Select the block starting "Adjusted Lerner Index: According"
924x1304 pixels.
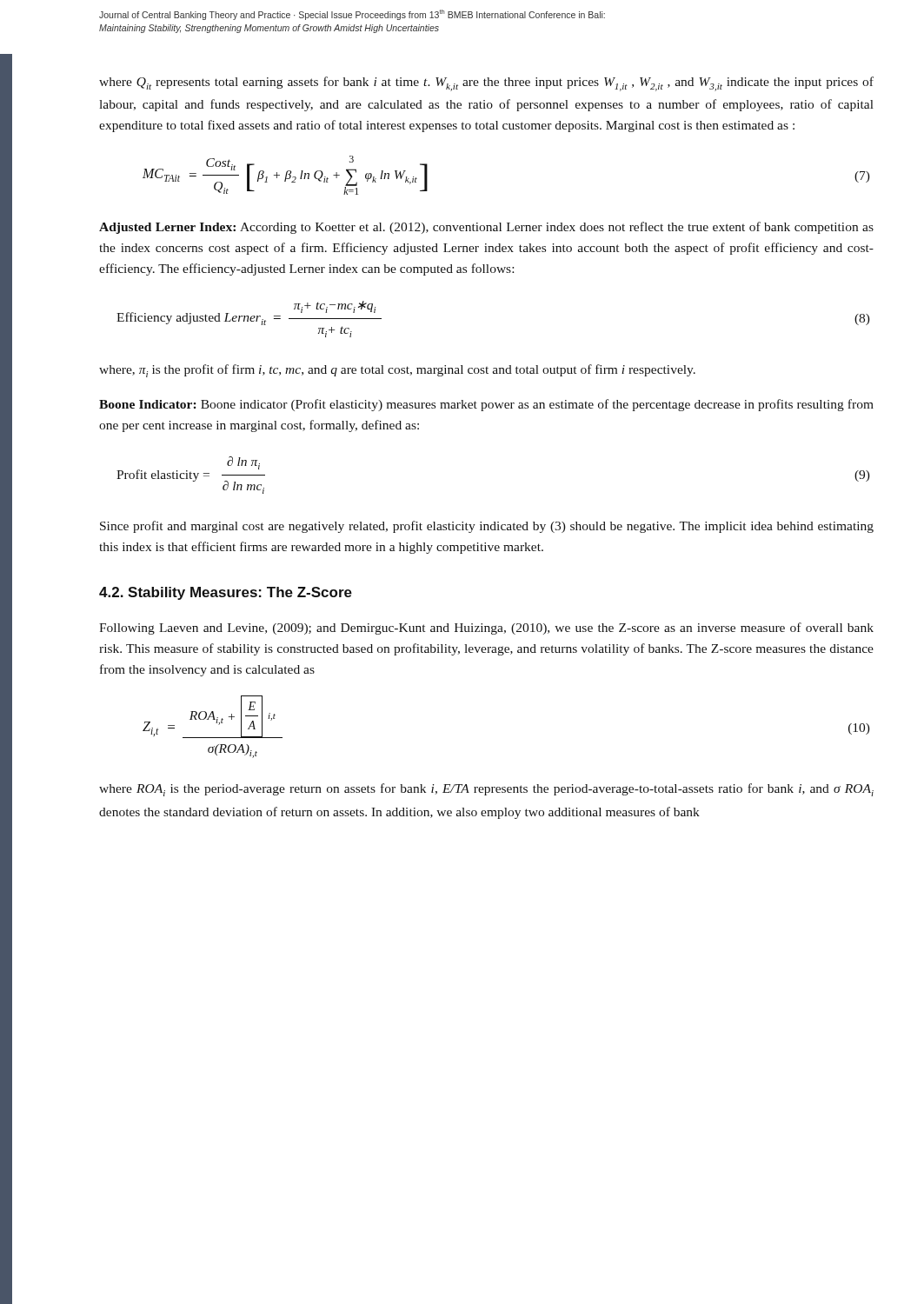tap(486, 247)
